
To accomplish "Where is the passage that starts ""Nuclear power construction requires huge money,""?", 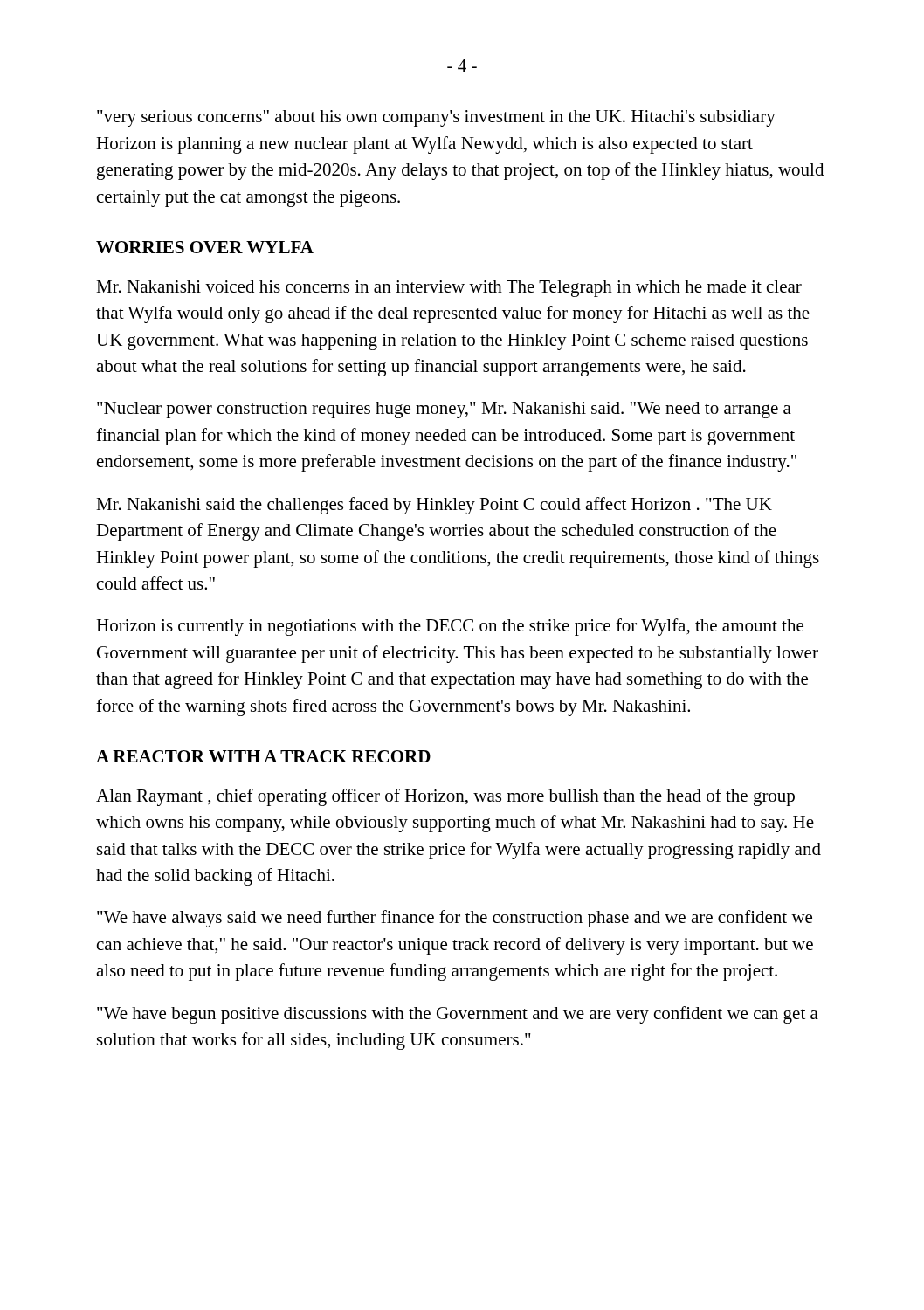I will 447,435.
